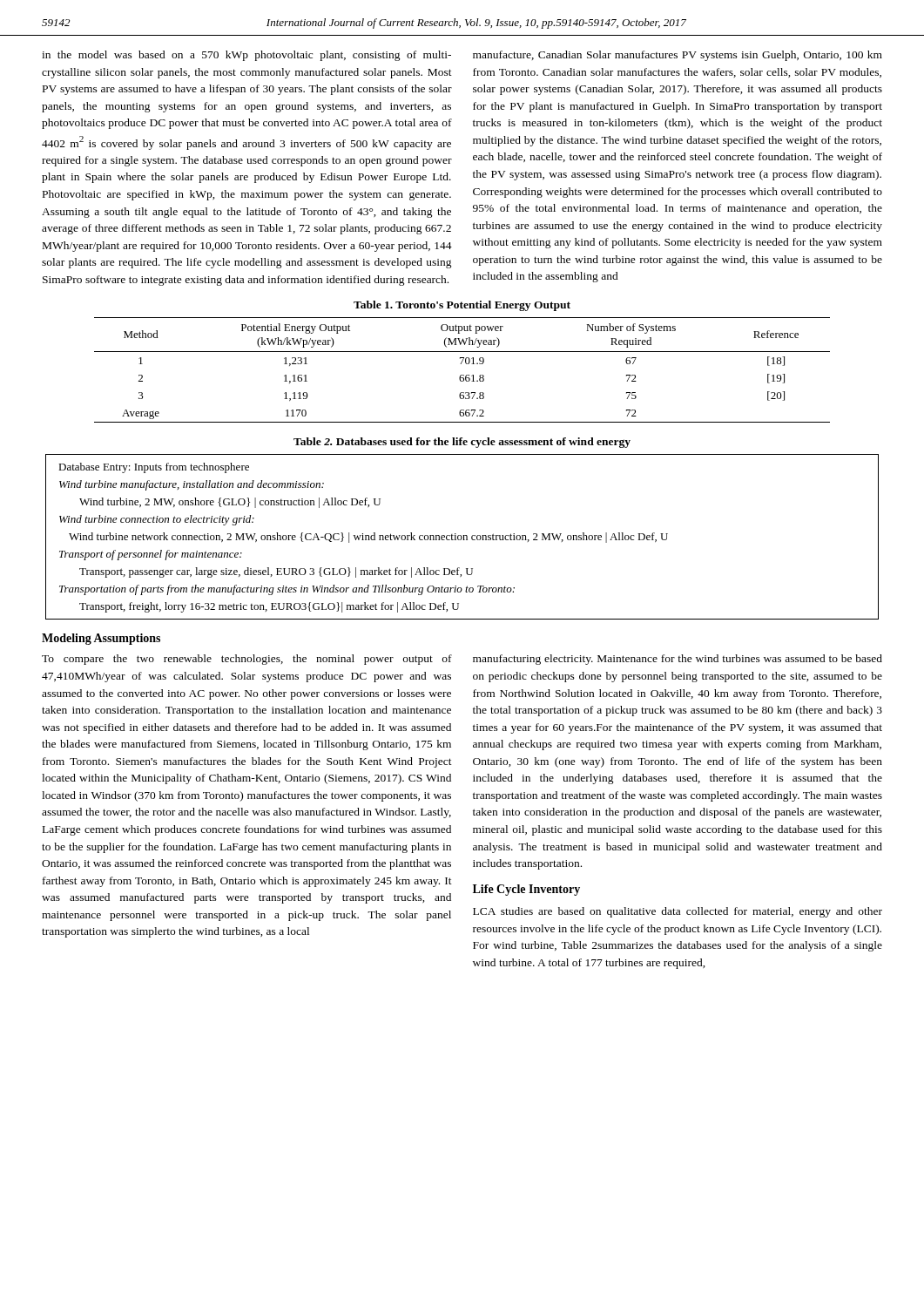The width and height of the screenshot is (924, 1307).
Task: Locate the text block that says "To compare the two renewable technologies, the"
Action: point(247,795)
